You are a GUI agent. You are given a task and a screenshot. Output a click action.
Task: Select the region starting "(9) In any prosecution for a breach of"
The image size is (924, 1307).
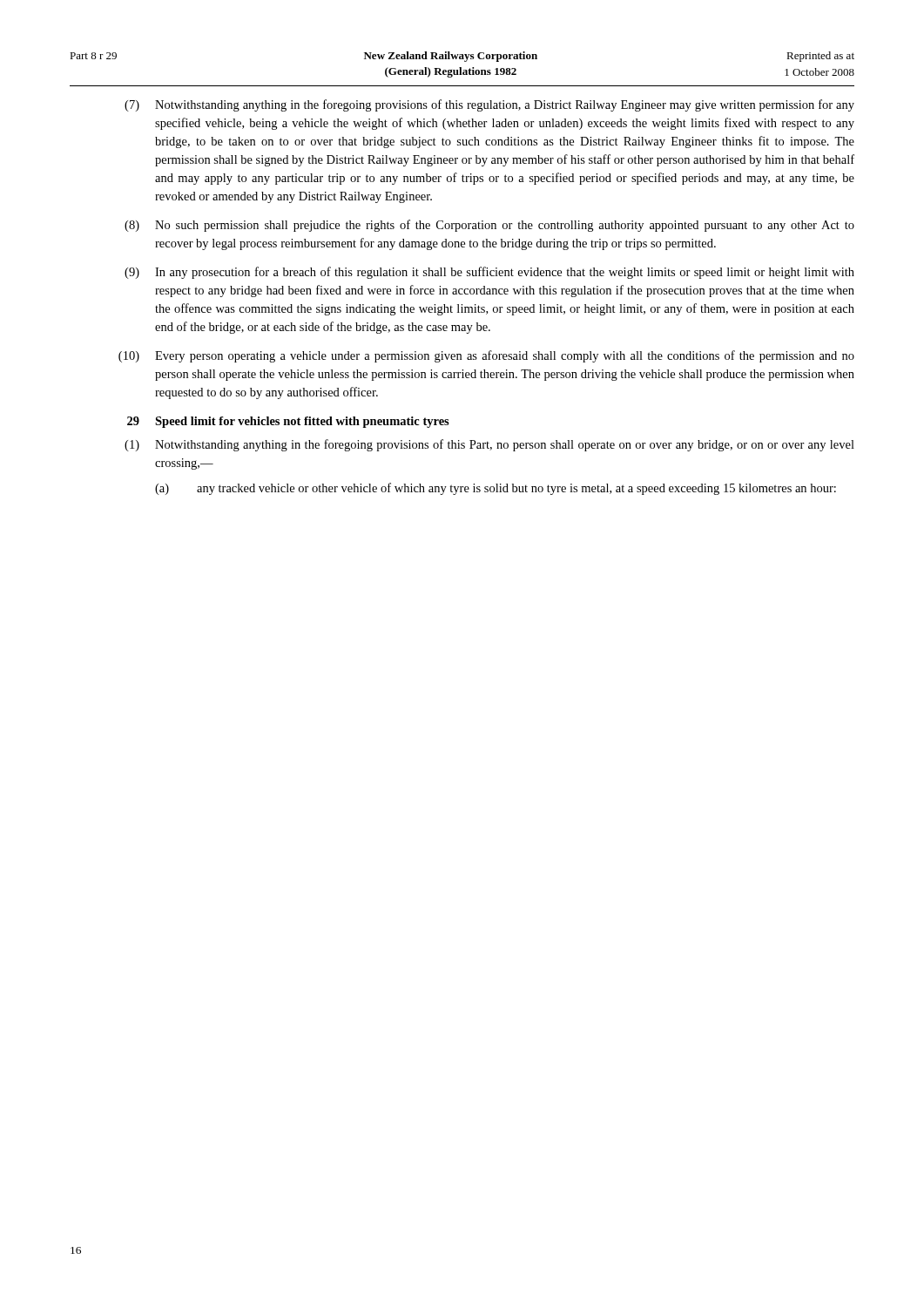(x=462, y=300)
